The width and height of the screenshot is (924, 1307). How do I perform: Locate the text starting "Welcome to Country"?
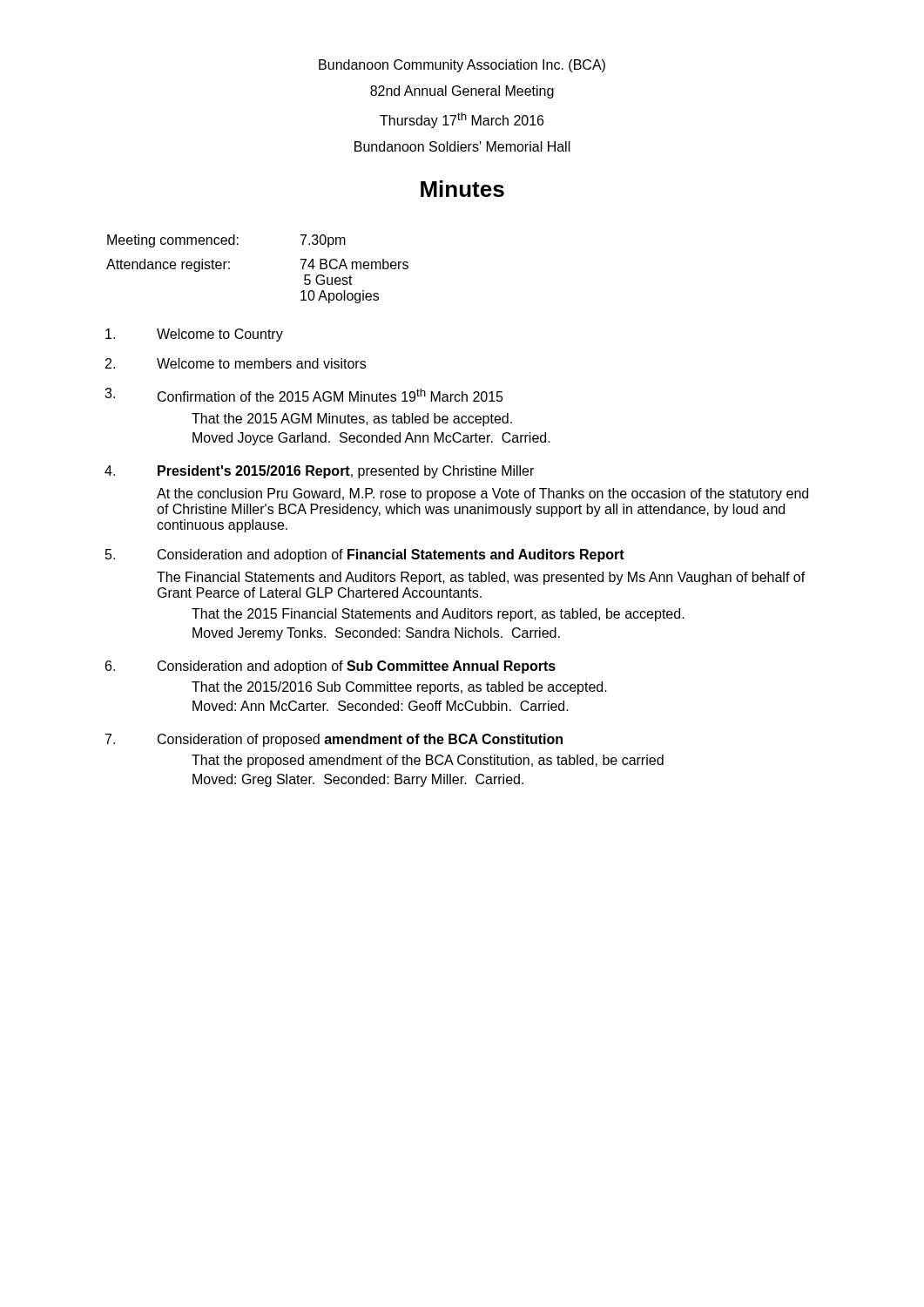(194, 335)
